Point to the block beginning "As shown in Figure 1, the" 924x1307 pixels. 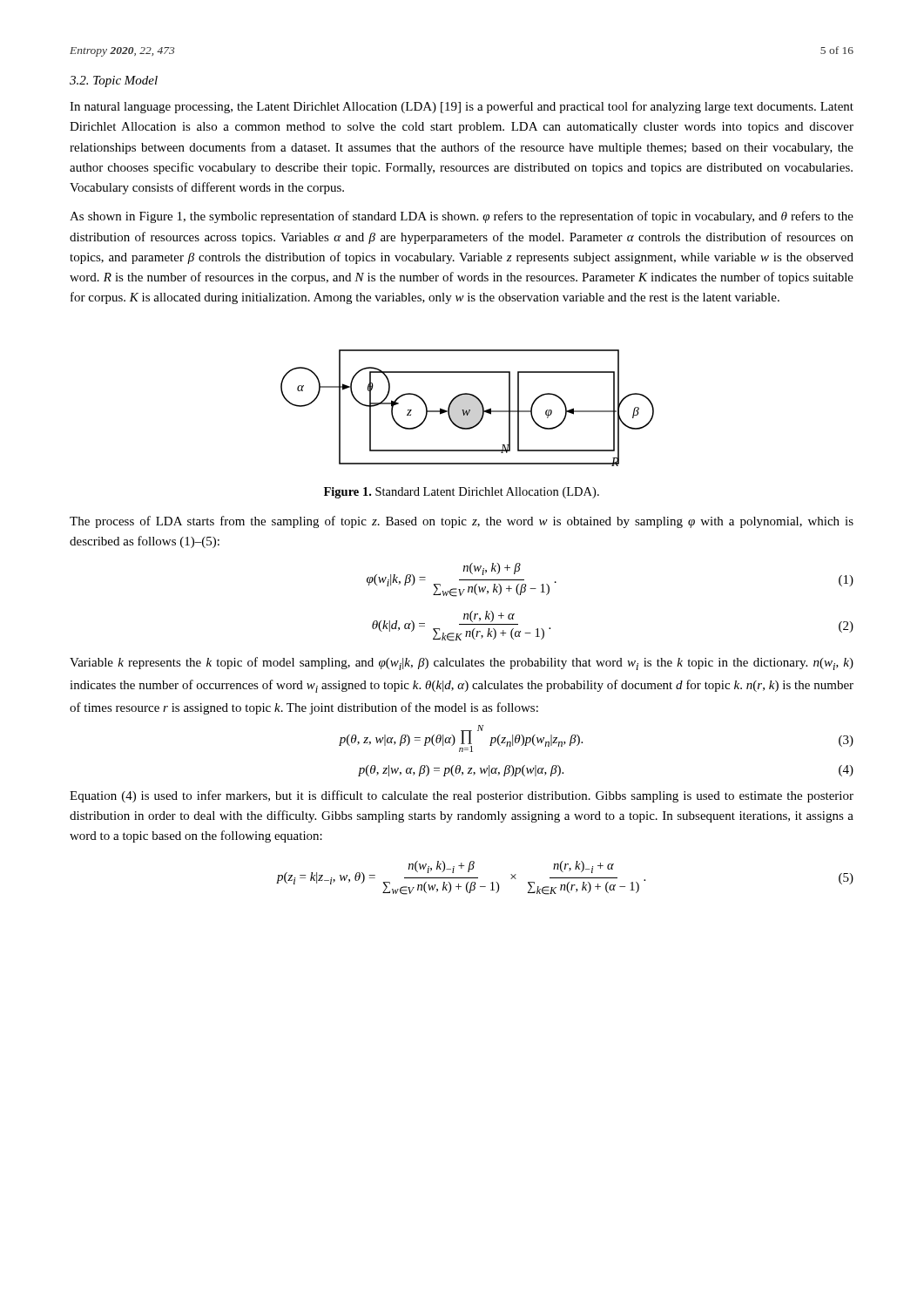462,257
